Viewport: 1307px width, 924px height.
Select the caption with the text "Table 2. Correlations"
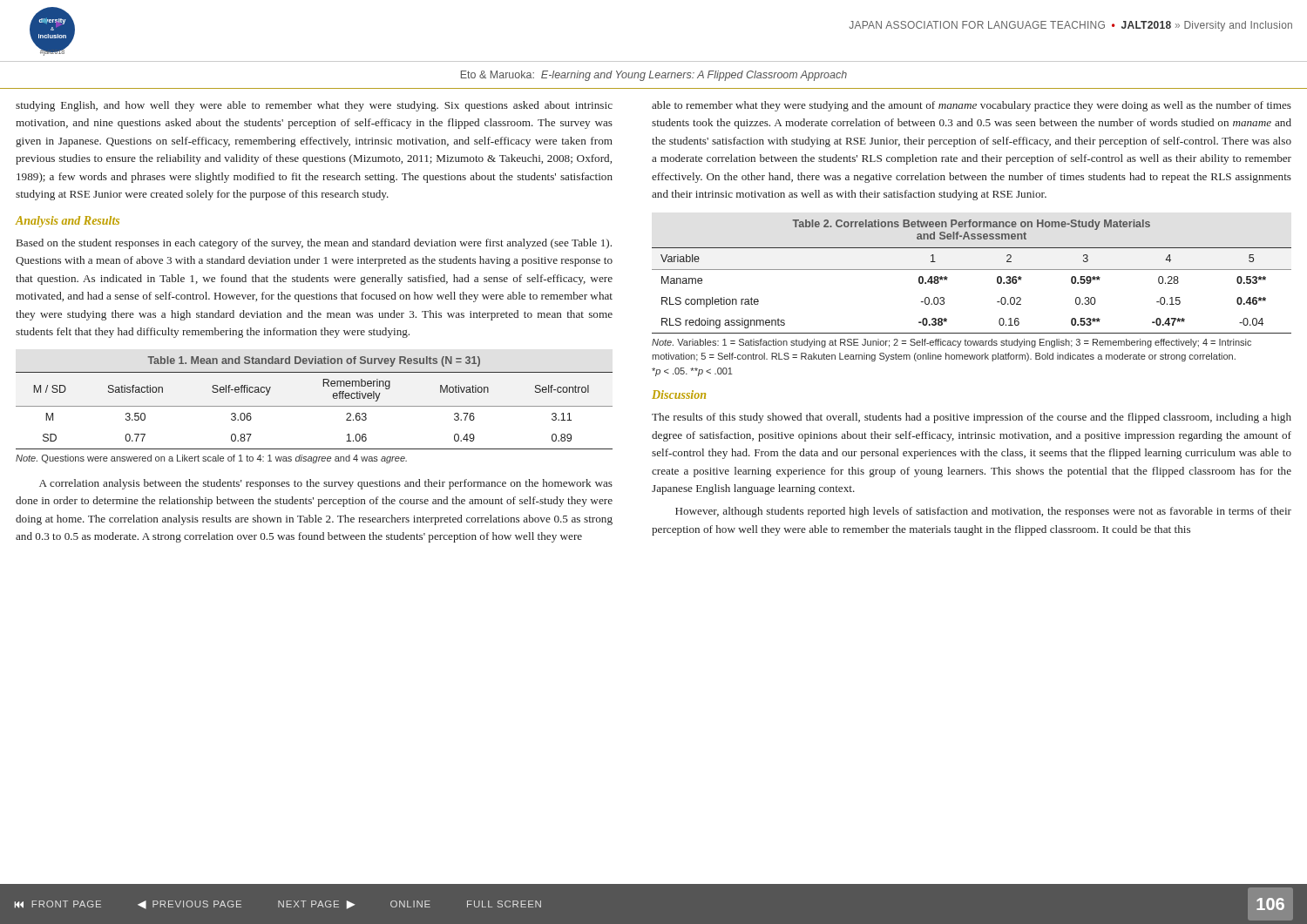point(971,230)
